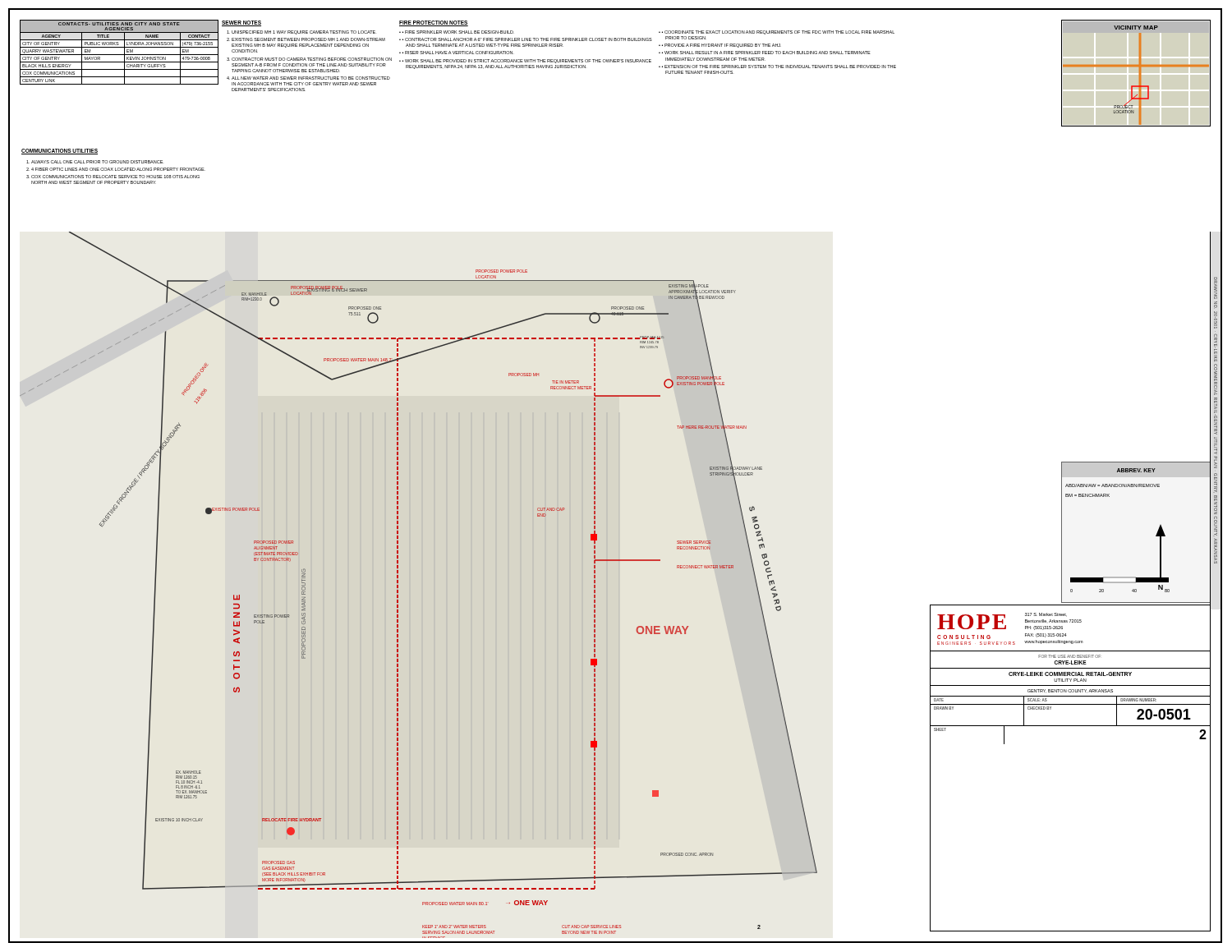Click on the table containing "KEVIN JOHNSTON"
The height and width of the screenshot is (952, 1232).
tap(119, 52)
